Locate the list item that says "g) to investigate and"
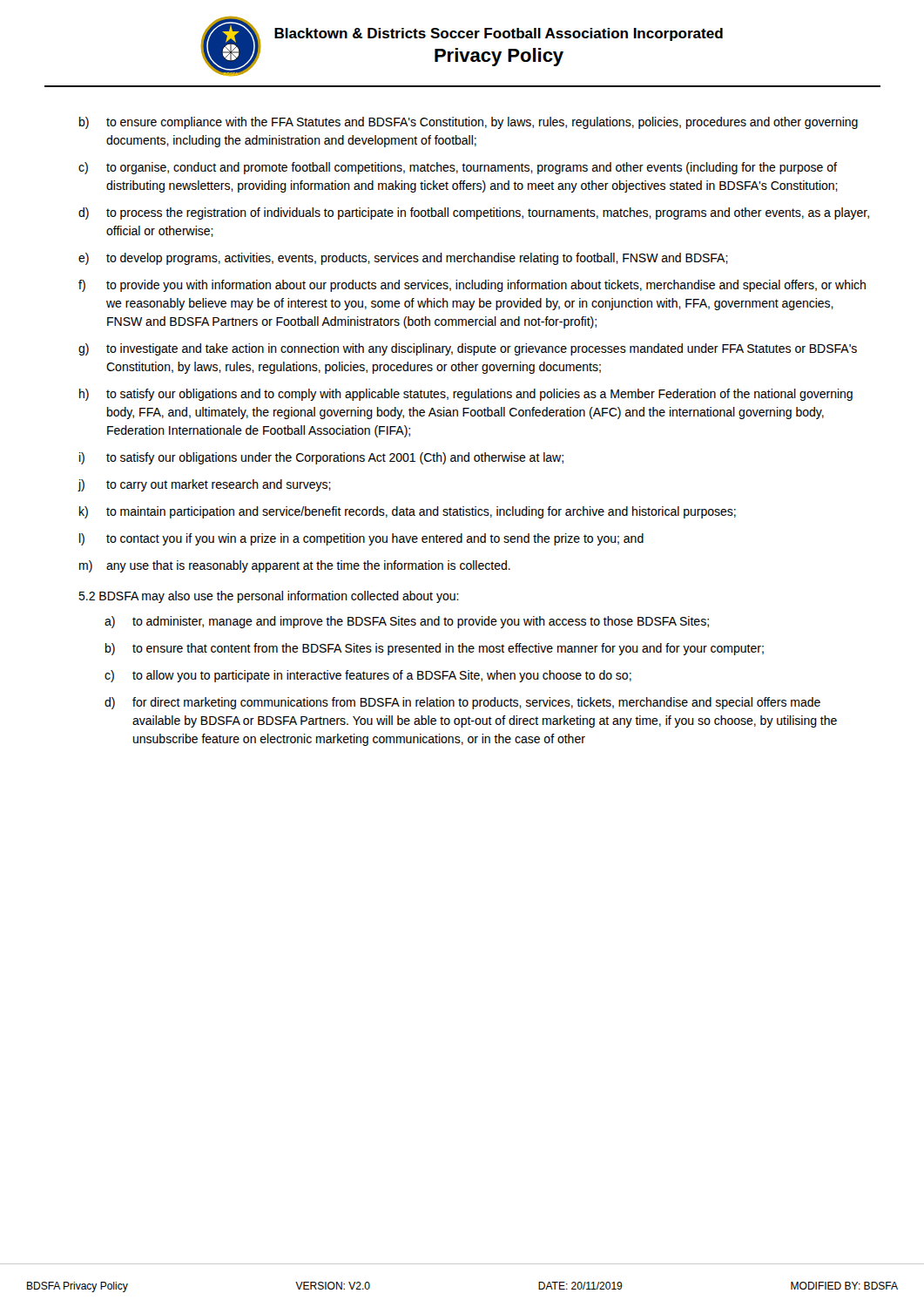Image resolution: width=924 pixels, height=1307 pixels. [475, 358]
